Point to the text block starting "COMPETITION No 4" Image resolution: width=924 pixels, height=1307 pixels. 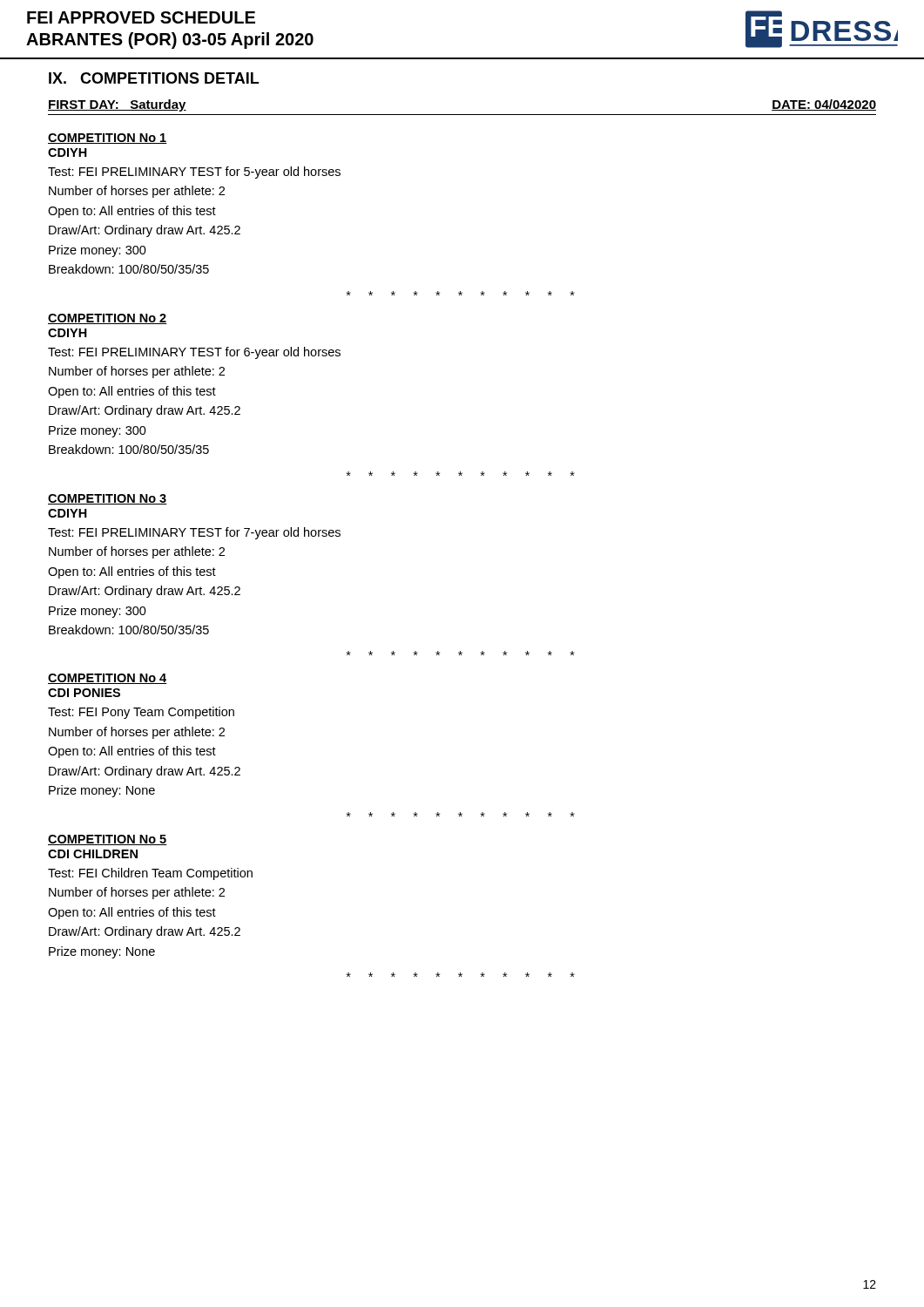(108, 679)
